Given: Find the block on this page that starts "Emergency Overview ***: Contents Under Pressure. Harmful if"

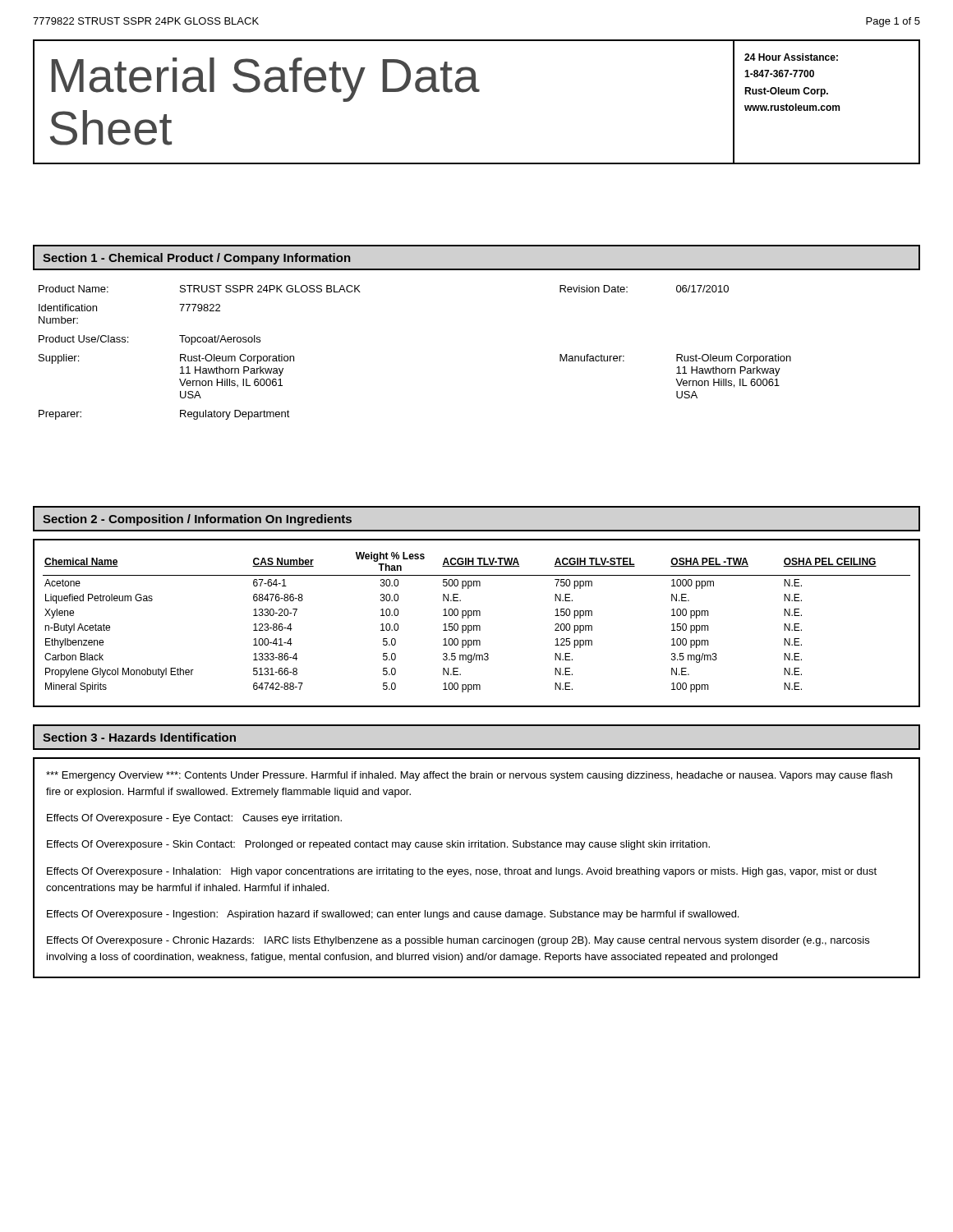Looking at the screenshot, I should [469, 783].
